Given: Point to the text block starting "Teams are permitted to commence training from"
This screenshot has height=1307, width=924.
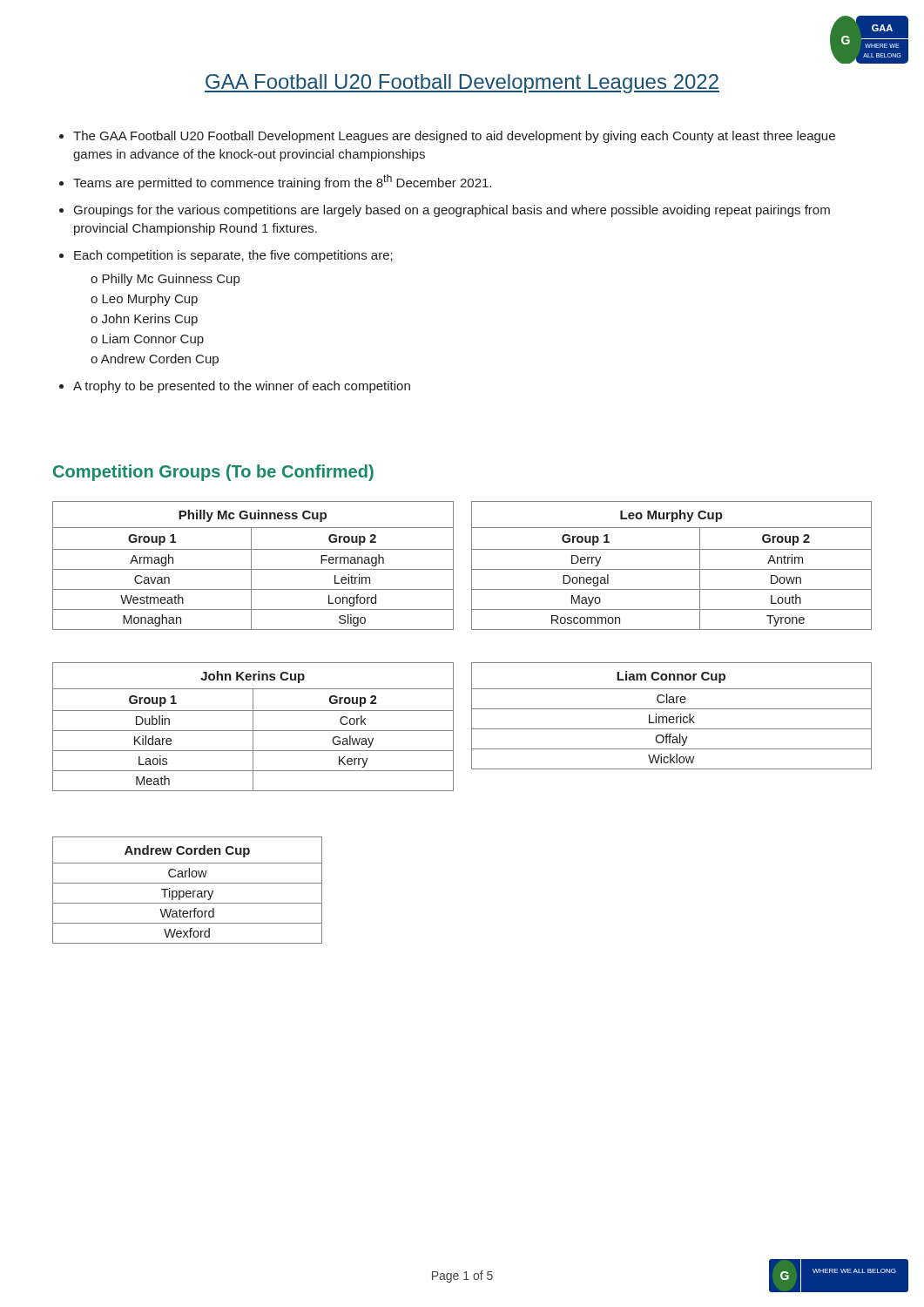Looking at the screenshot, I should tap(283, 181).
